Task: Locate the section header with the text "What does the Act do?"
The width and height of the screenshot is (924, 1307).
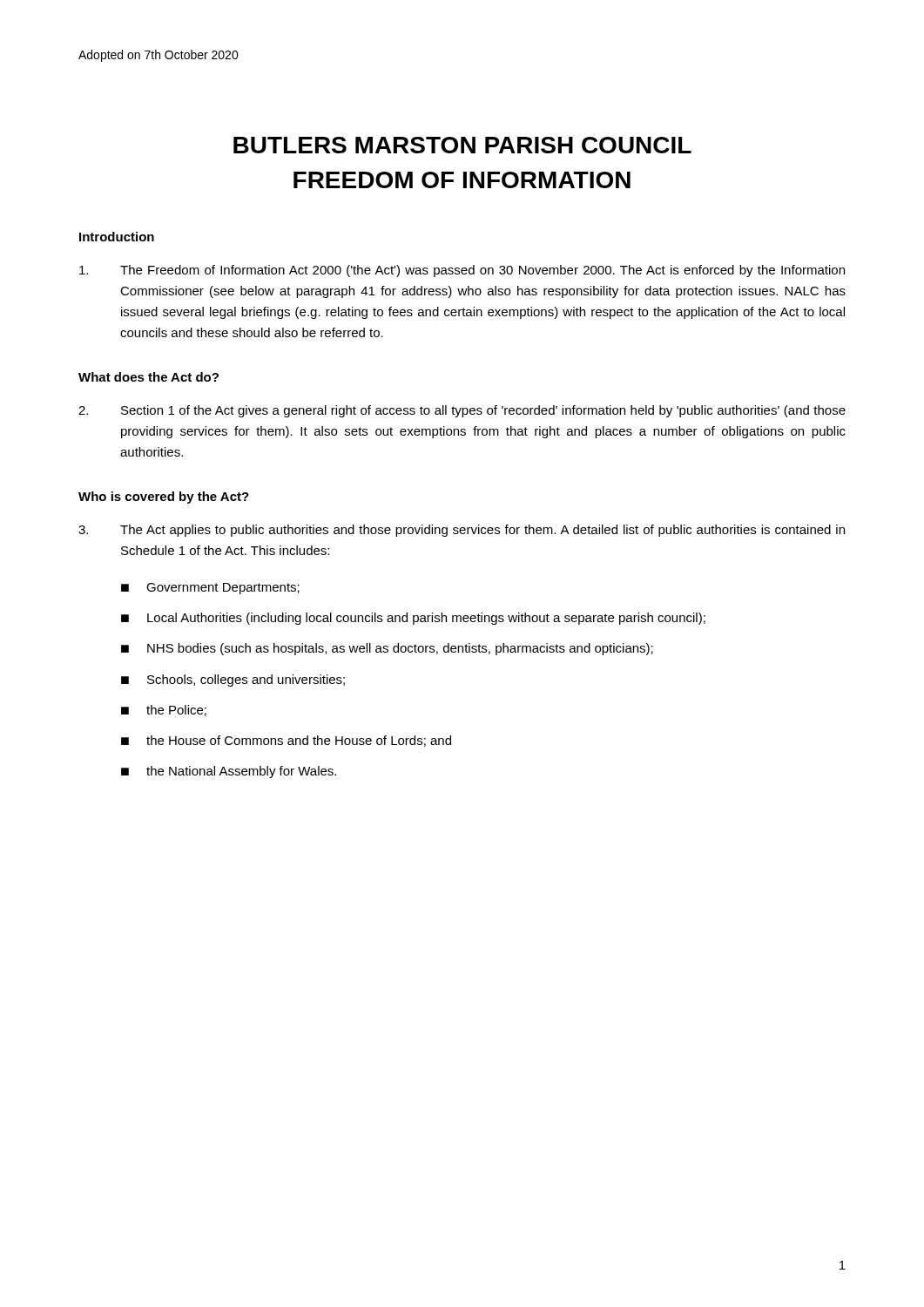Action: [x=149, y=377]
